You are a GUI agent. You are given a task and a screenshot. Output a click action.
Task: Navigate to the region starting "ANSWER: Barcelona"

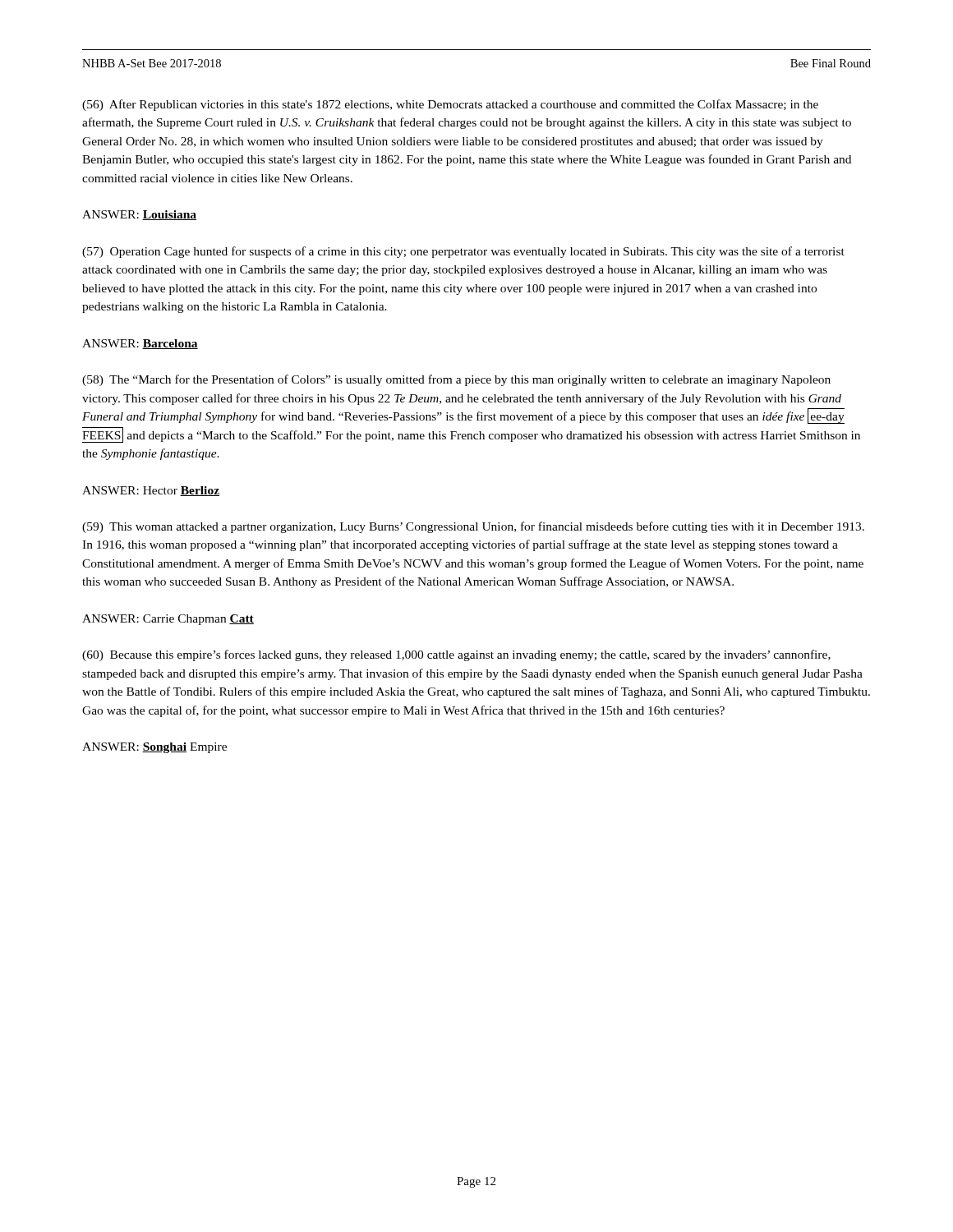pyautogui.click(x=140, y=343)
